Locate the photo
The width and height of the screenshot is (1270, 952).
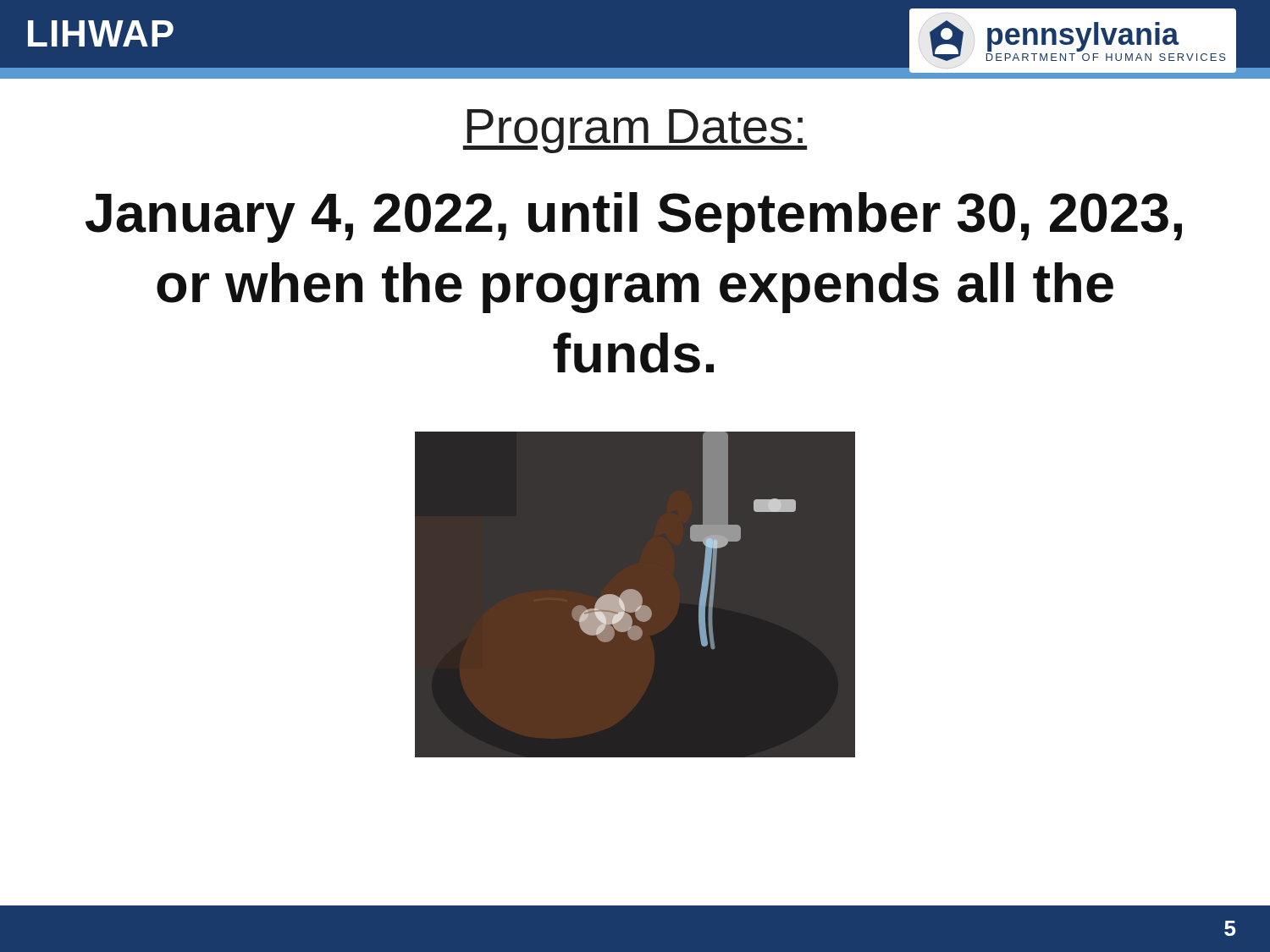pyautogui.click(x=635, y=594)
